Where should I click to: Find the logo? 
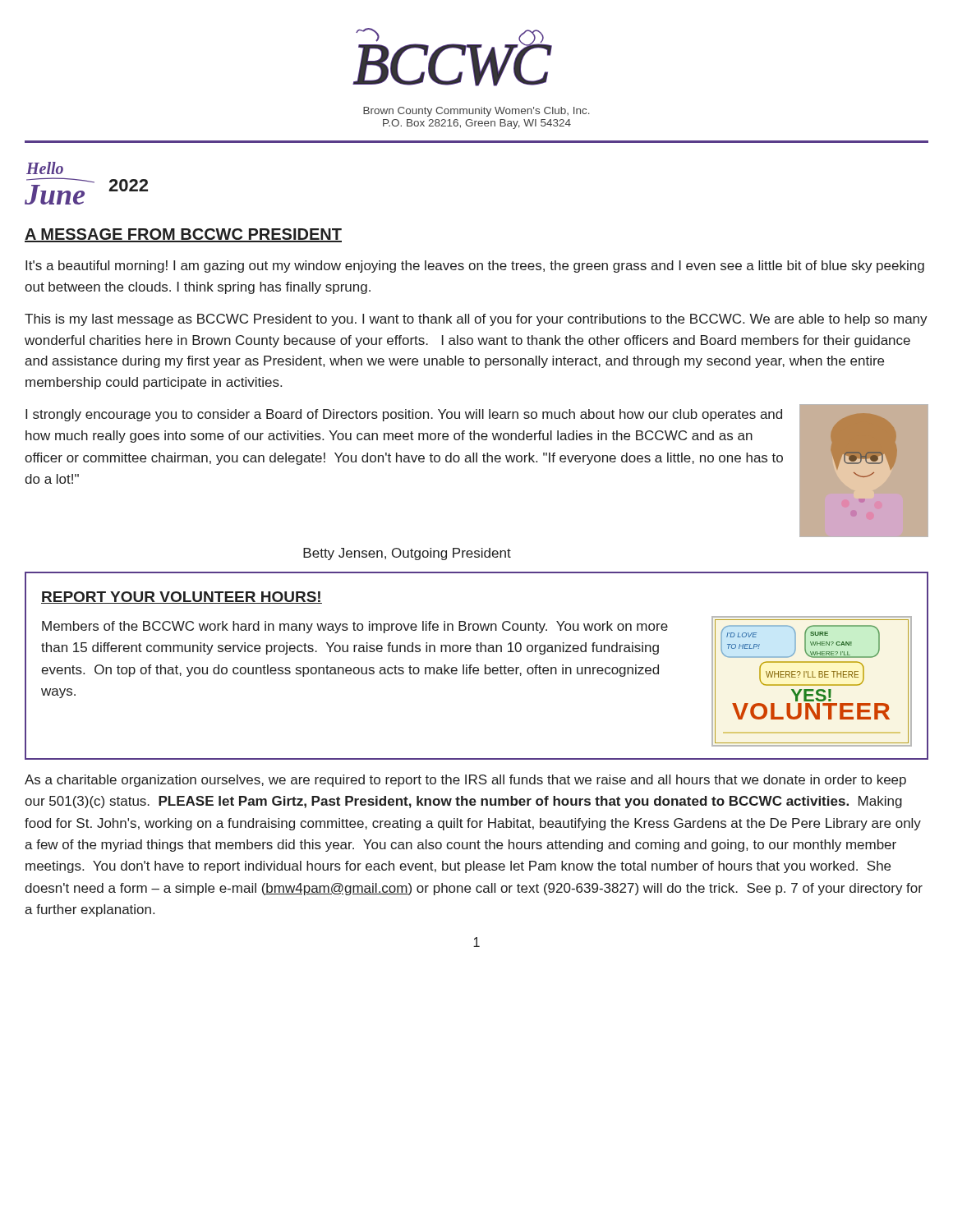[x=476, y=77]
